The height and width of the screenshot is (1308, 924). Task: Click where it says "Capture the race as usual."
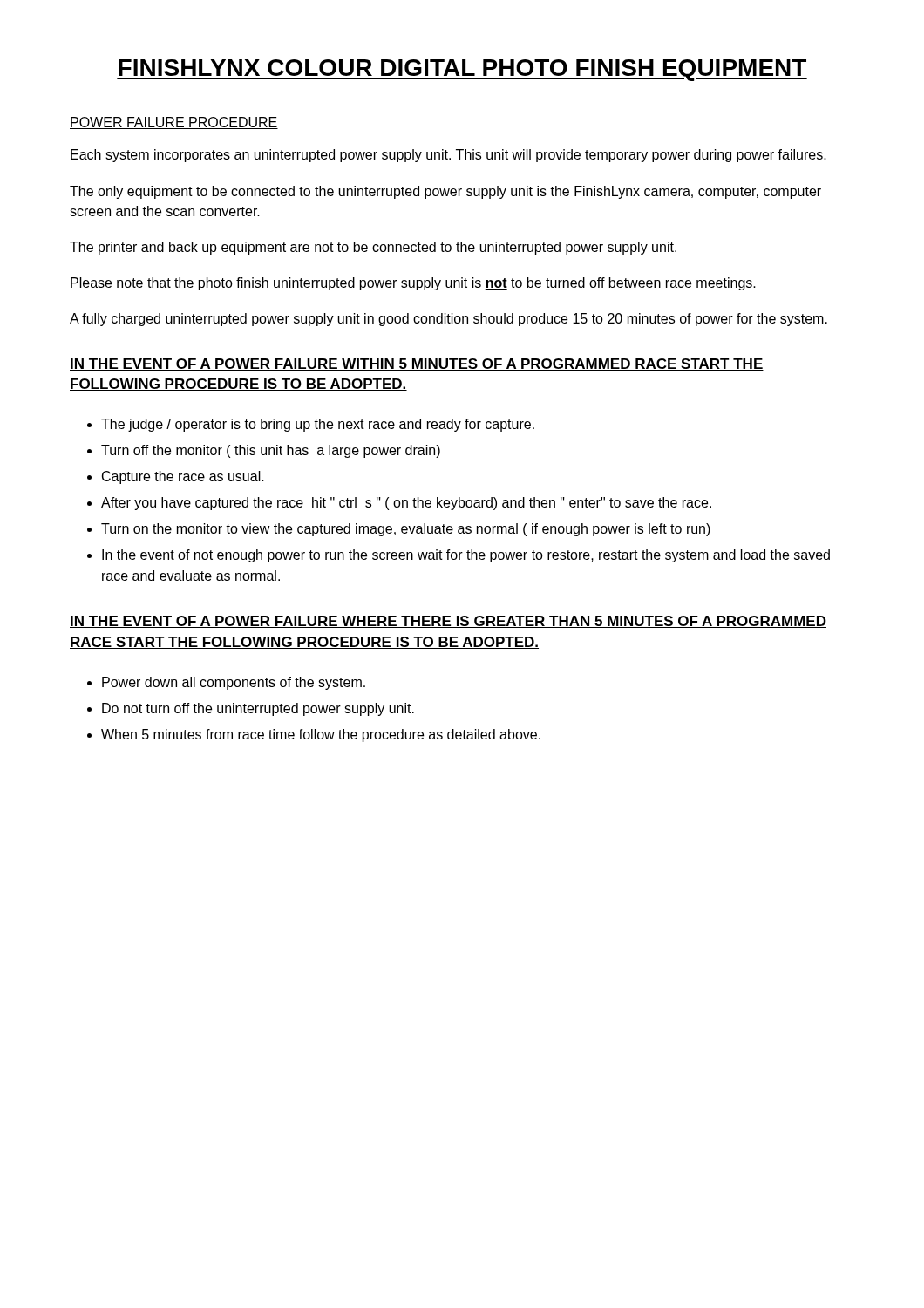tap(183, 477)
